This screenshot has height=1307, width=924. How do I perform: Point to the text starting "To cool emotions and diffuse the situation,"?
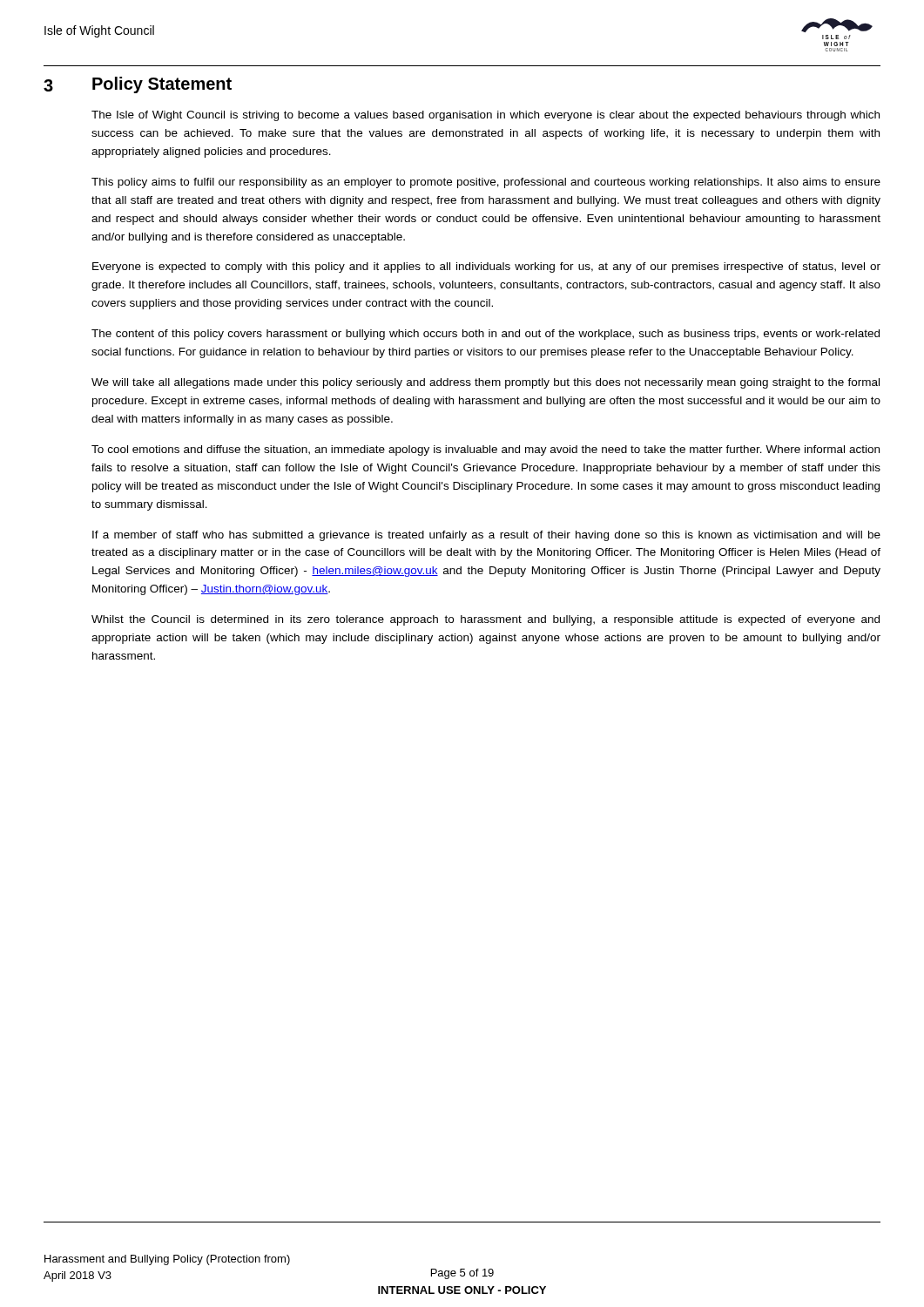click(x=486, y=476)
